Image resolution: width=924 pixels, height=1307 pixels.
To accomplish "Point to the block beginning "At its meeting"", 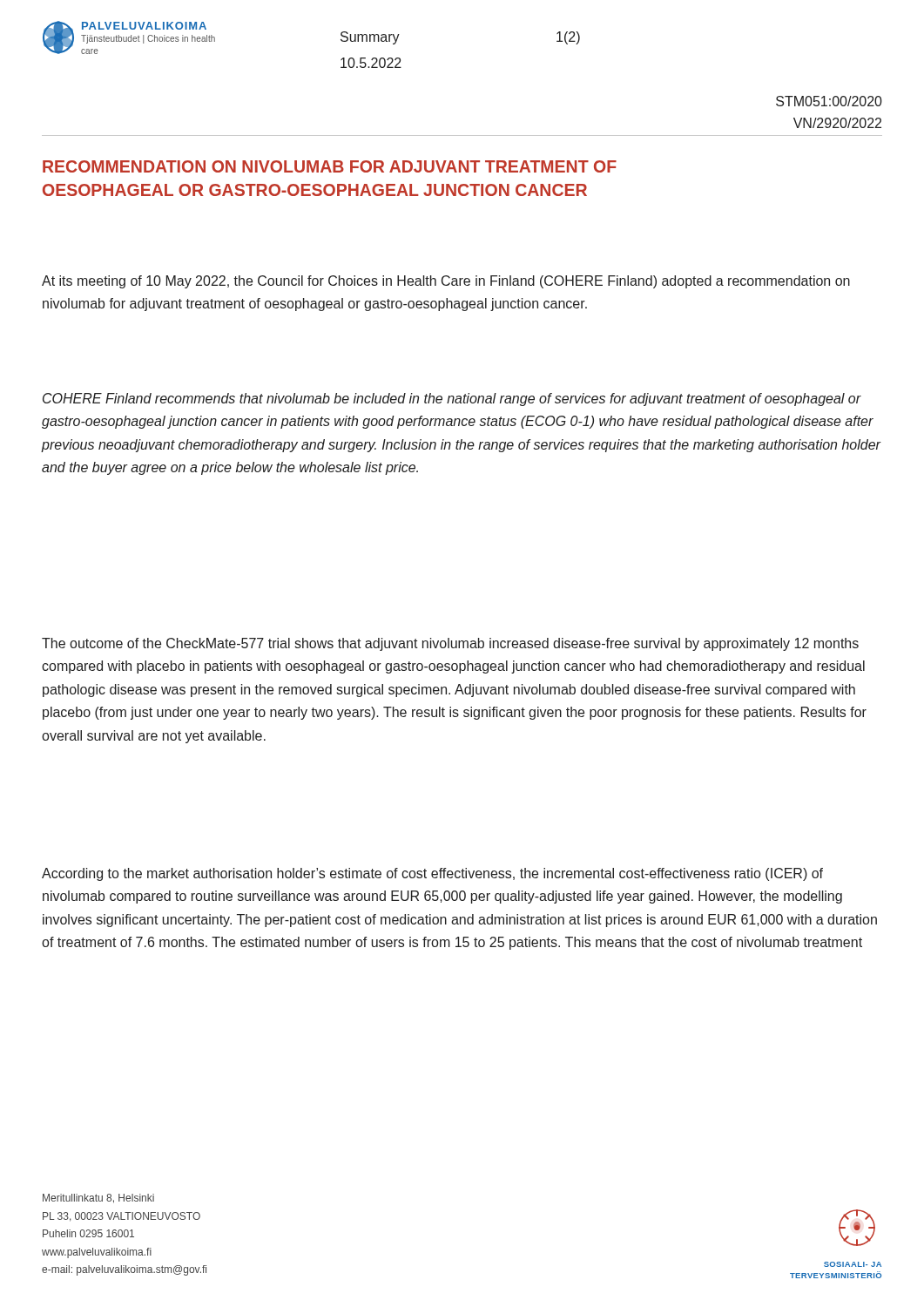I will tap(446, 293).
